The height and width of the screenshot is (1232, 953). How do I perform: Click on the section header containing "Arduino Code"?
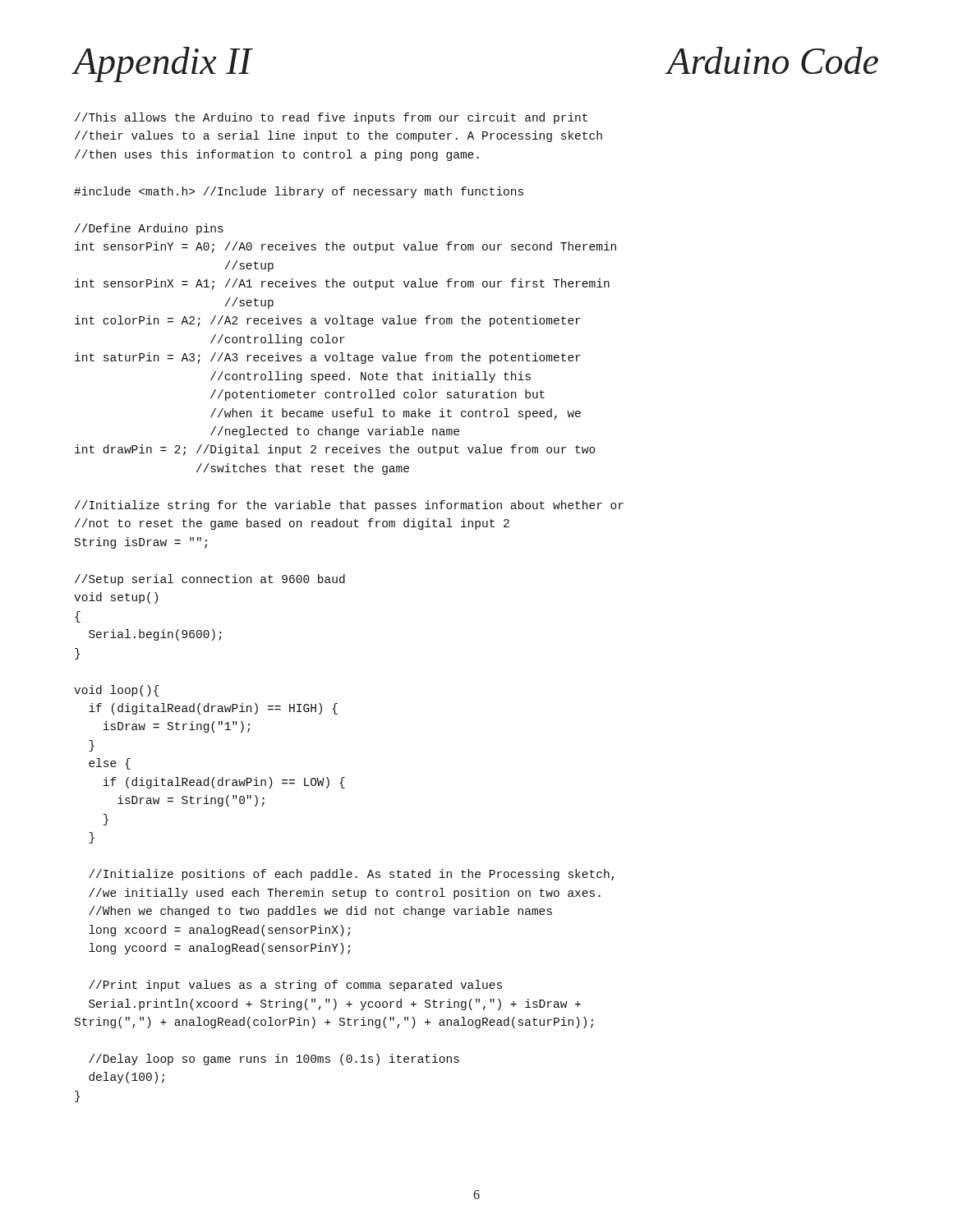(773, 61)
